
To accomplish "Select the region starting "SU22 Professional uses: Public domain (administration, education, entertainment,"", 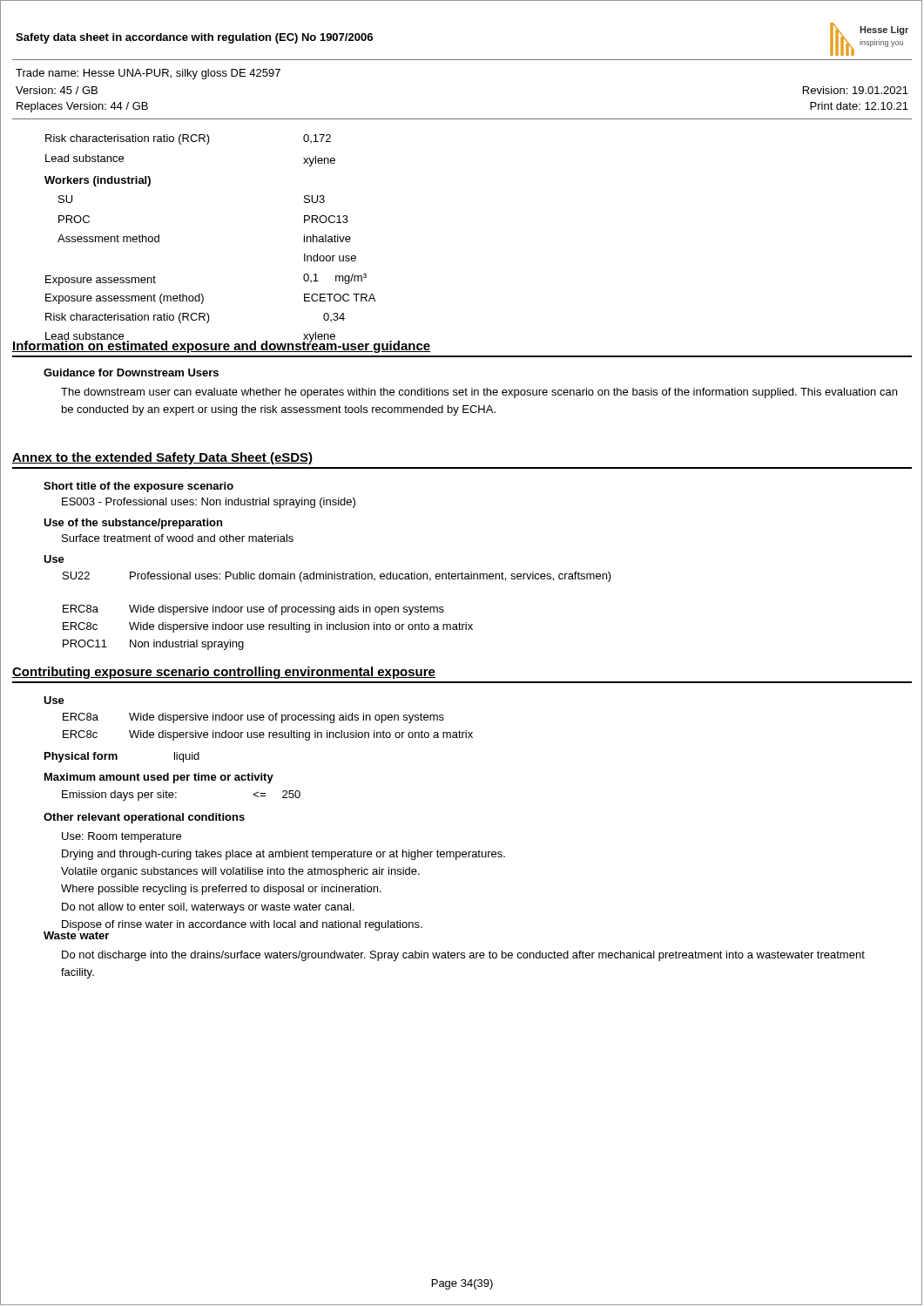I will (x=485, y=577).
